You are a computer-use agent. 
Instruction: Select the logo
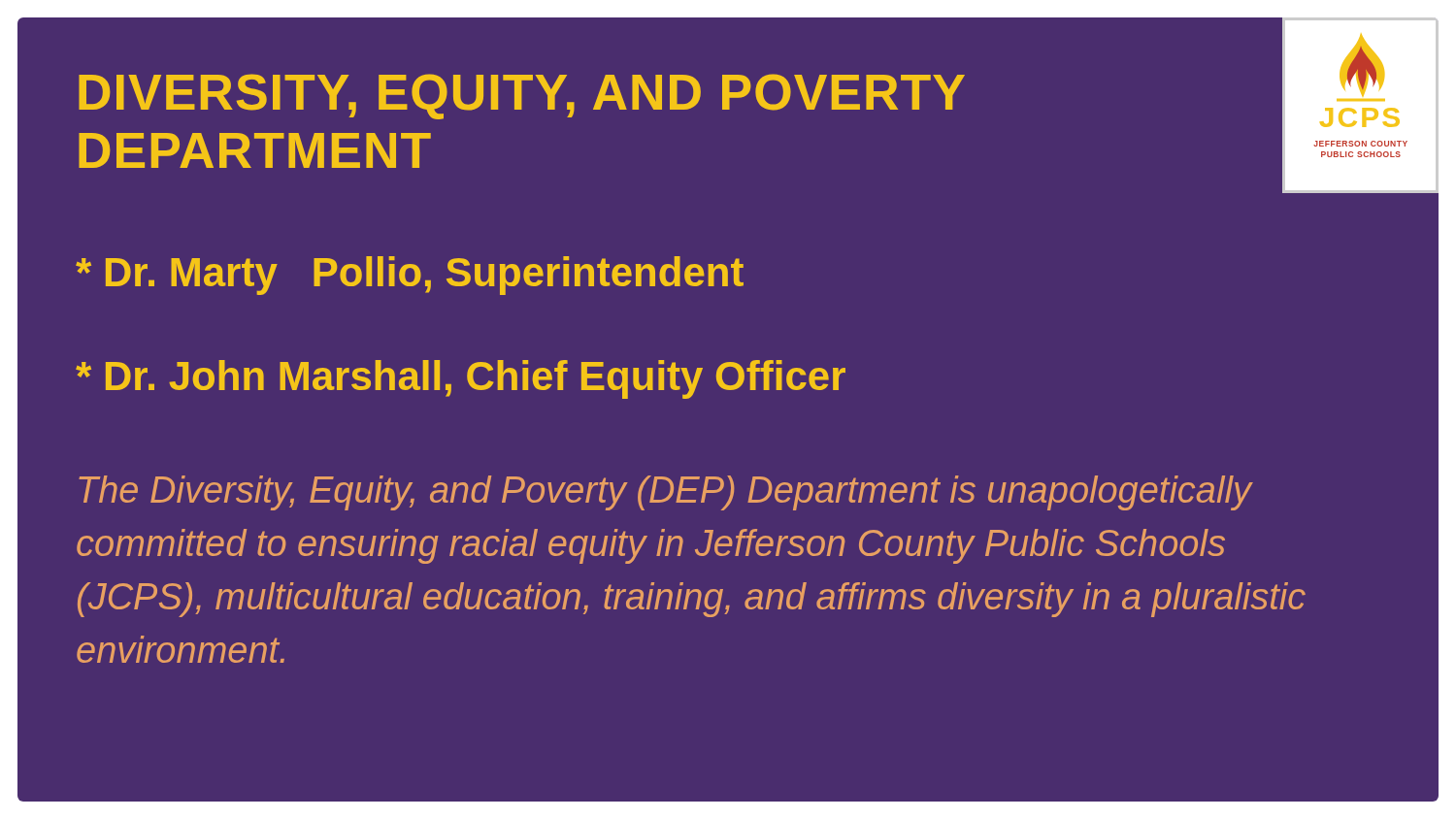pyautogui.click(x=1360, y=105)
